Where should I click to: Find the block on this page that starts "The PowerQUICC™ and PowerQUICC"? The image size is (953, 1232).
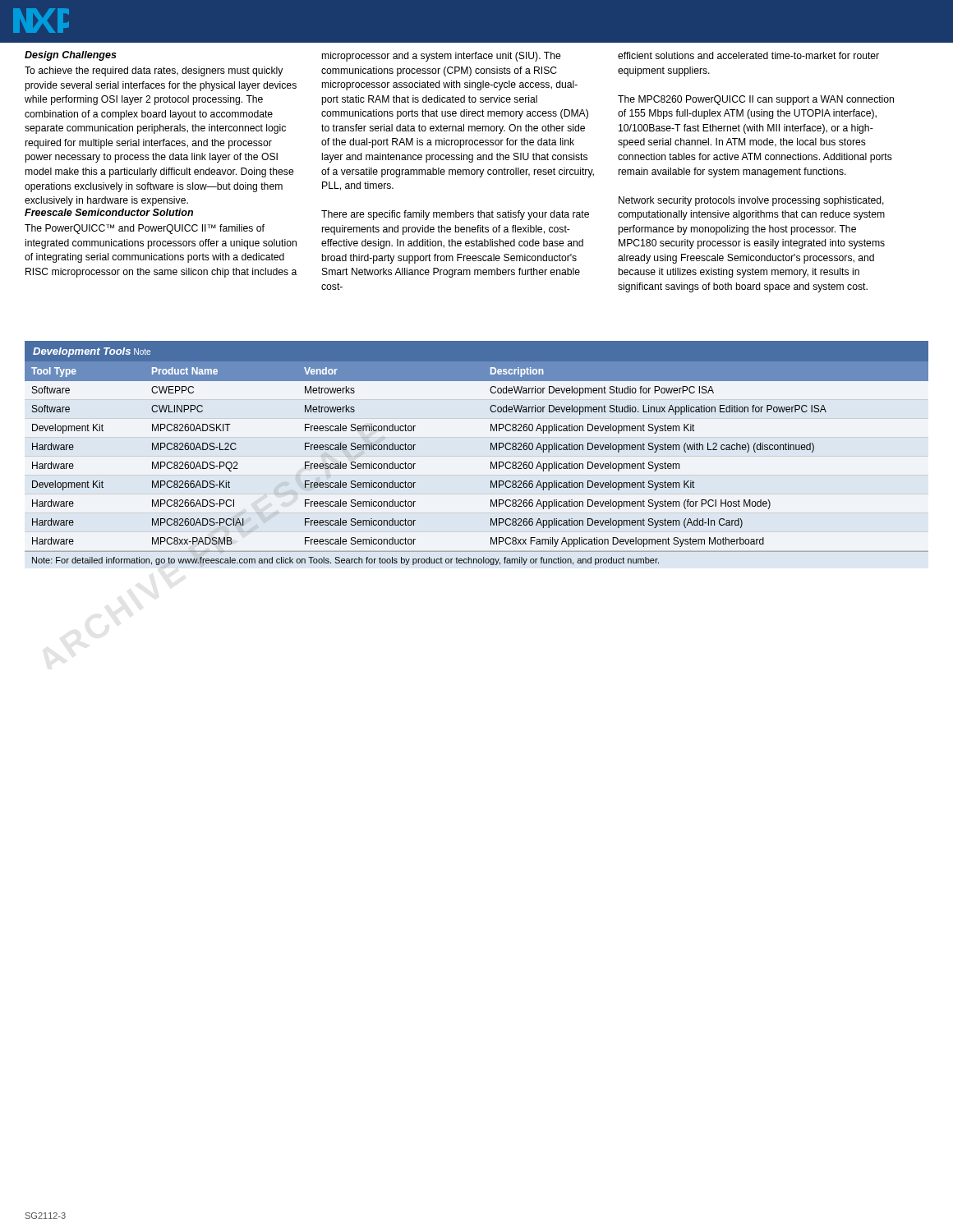[x=161, y=250]
